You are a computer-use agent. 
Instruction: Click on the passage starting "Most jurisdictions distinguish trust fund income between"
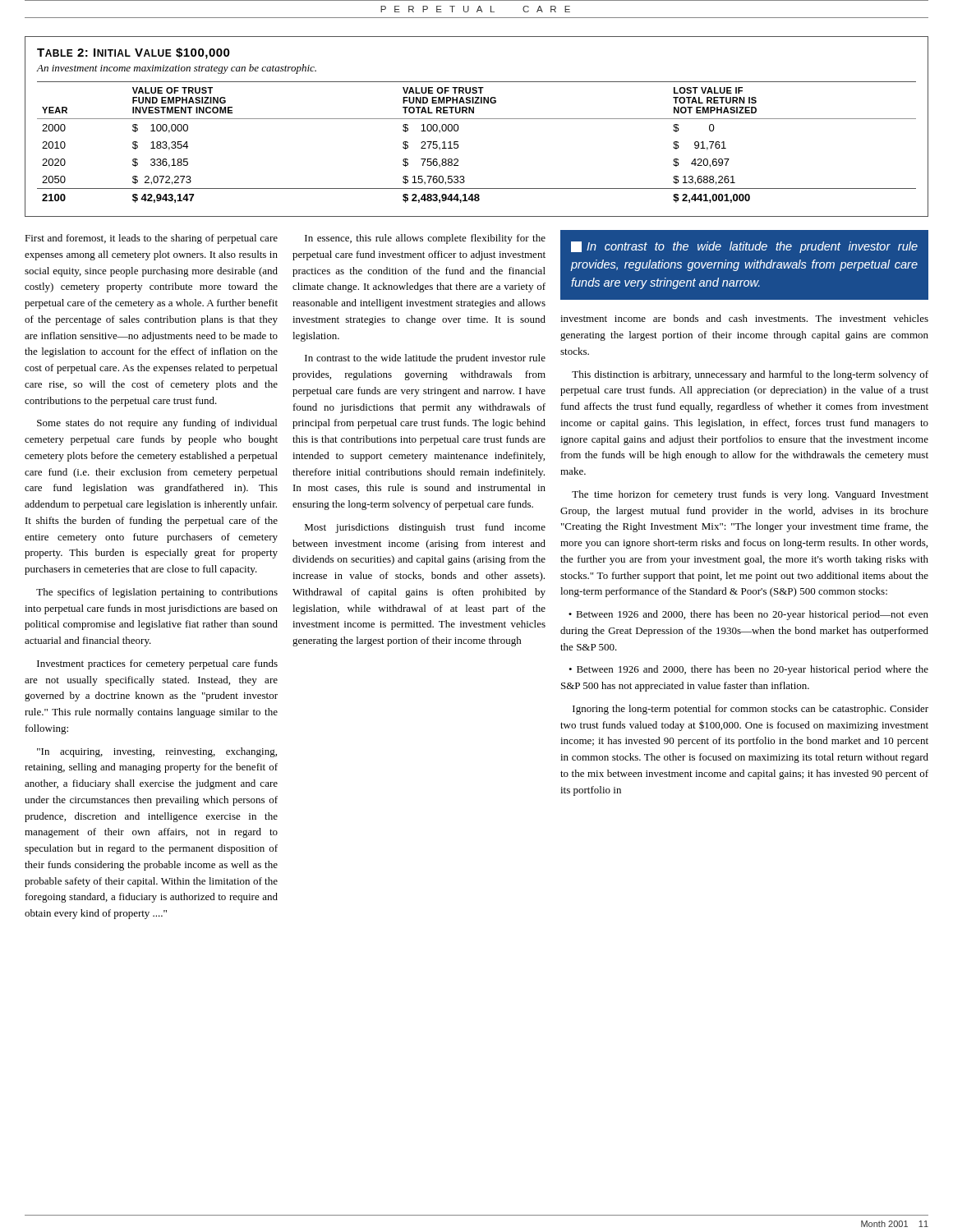tap(419, 584)
